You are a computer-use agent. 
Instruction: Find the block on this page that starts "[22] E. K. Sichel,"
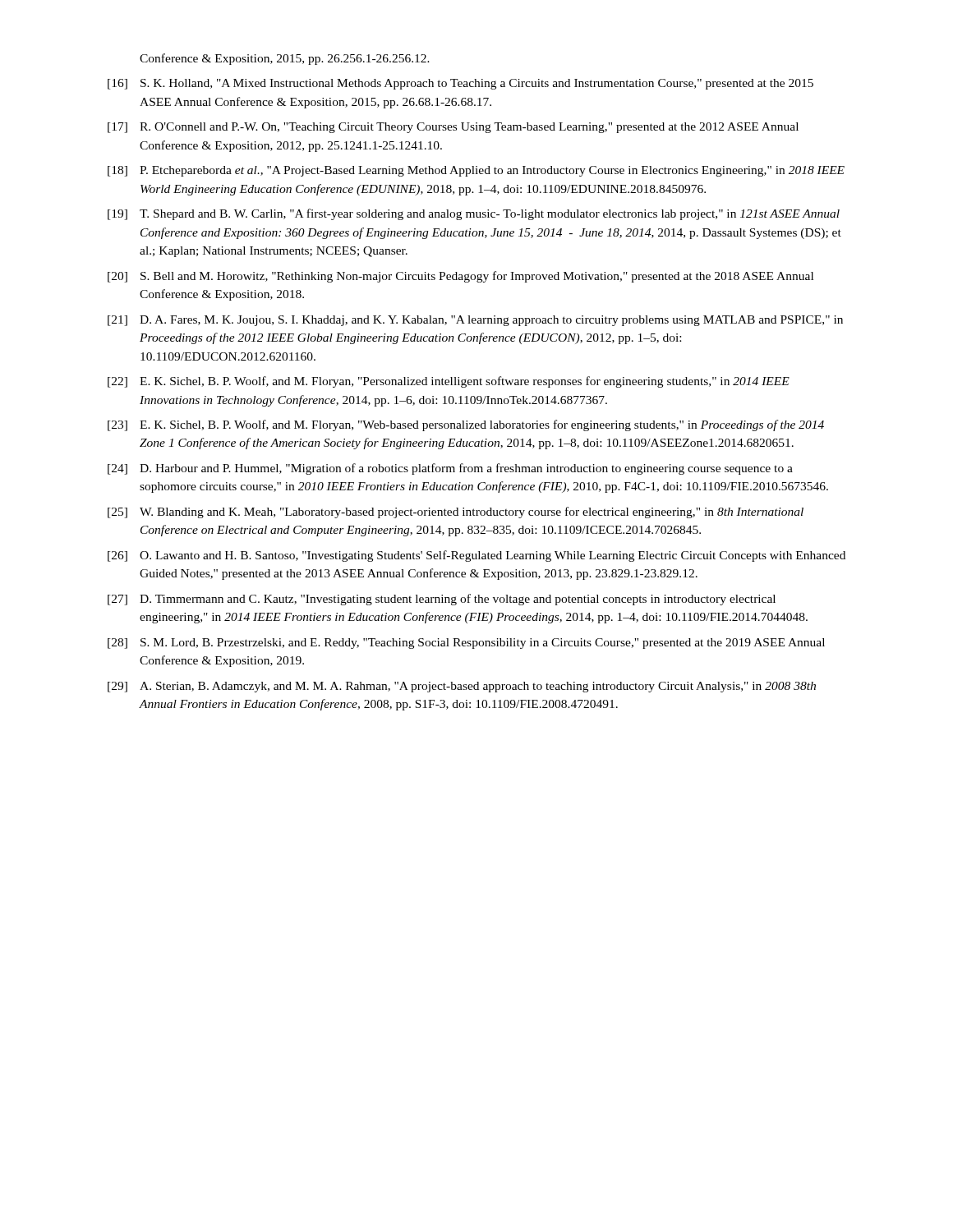(476, 391)
